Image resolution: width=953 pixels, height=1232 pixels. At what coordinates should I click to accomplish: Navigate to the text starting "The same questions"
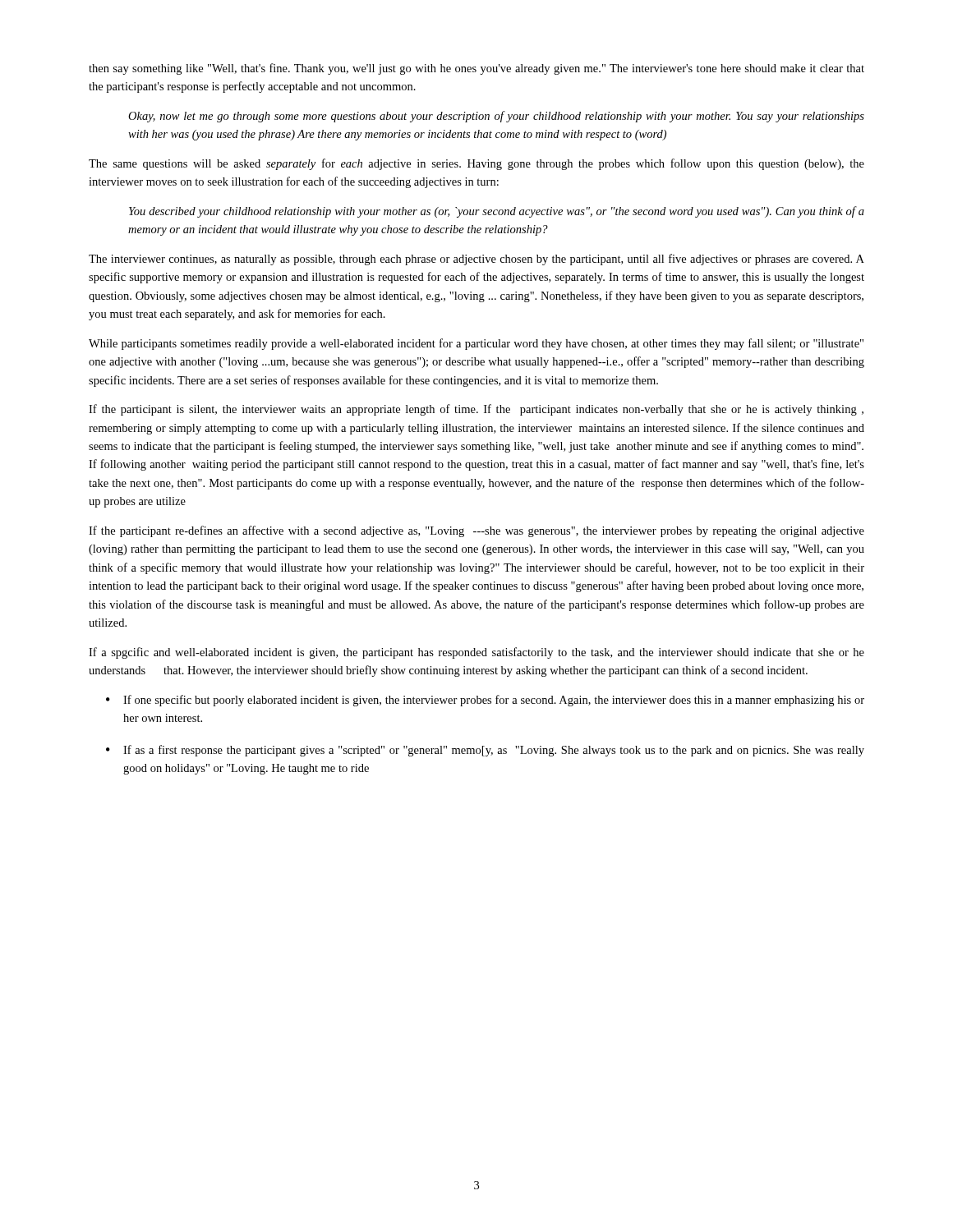[476, 173]
